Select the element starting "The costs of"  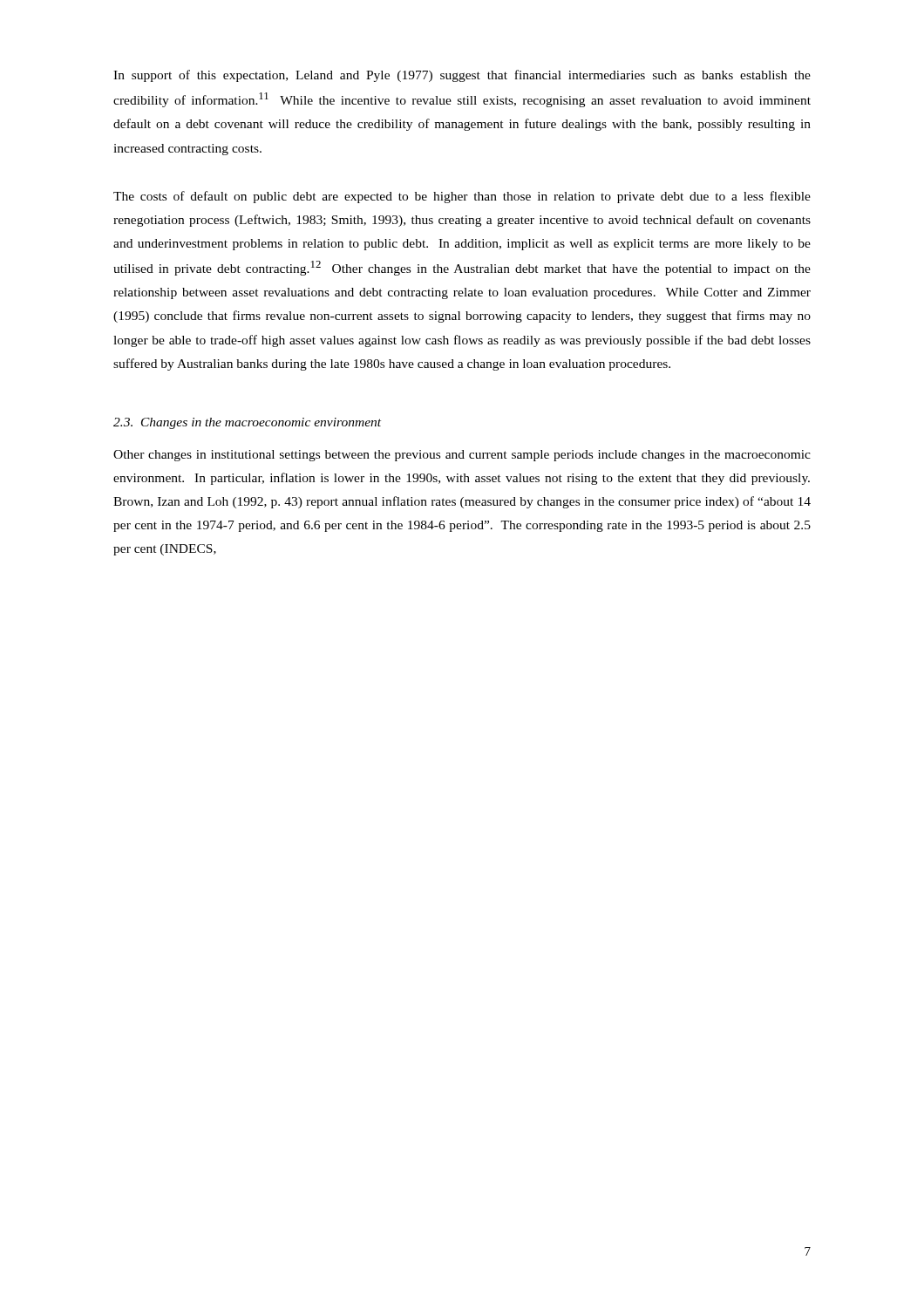[x=462, y=279]
